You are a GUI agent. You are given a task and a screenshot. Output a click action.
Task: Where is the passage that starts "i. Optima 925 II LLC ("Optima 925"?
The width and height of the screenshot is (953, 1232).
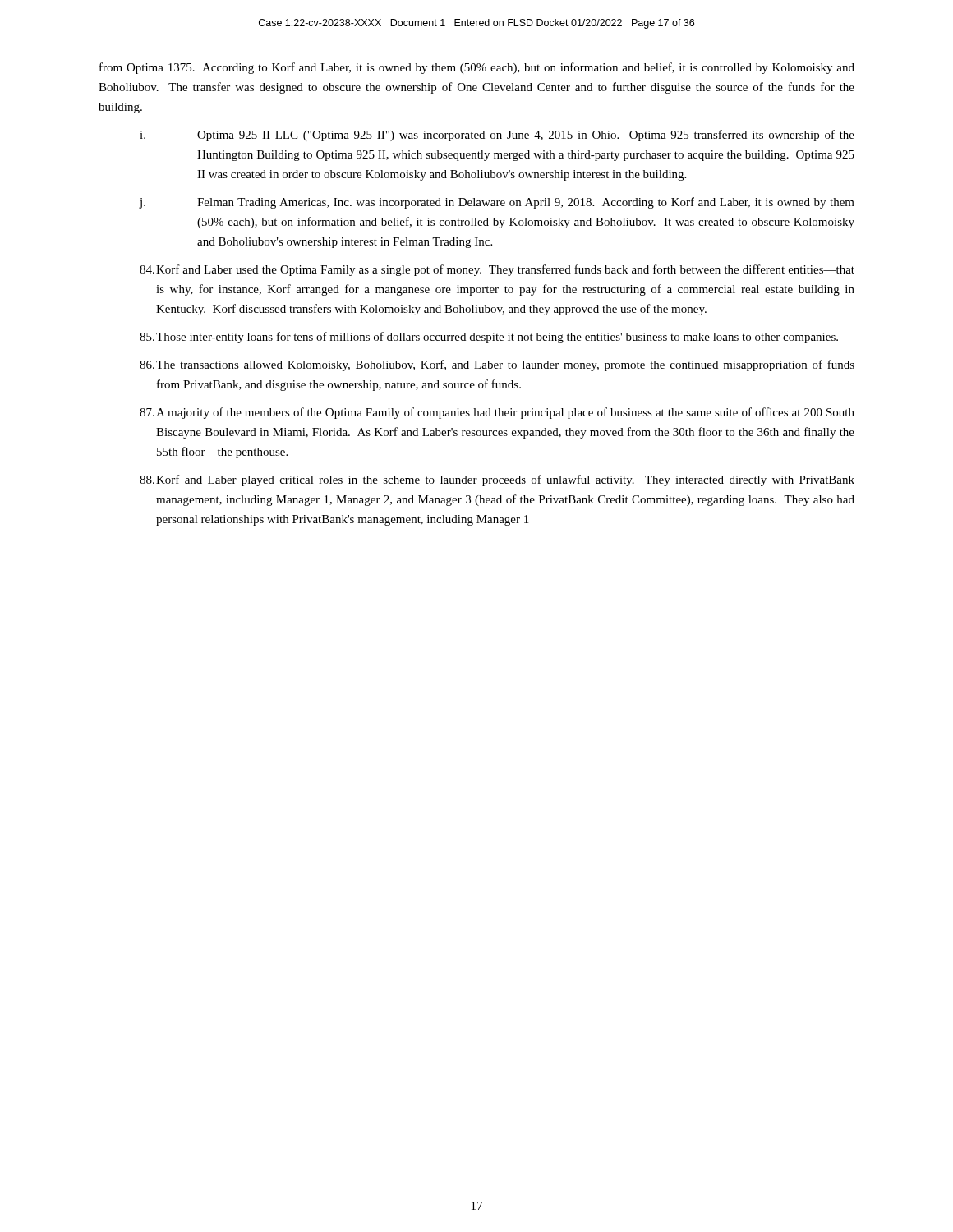point(497,154)
